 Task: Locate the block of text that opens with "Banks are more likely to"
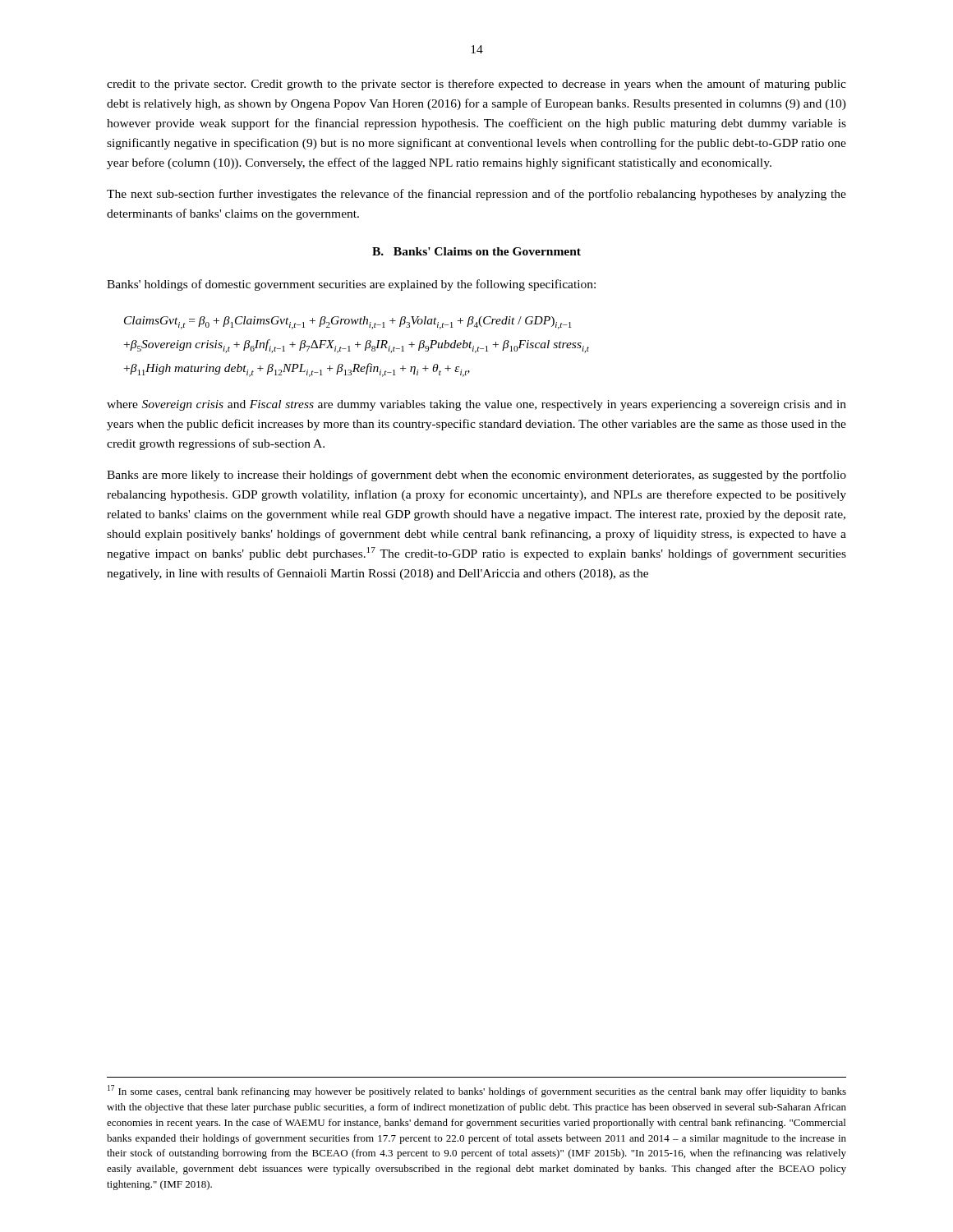476,524
